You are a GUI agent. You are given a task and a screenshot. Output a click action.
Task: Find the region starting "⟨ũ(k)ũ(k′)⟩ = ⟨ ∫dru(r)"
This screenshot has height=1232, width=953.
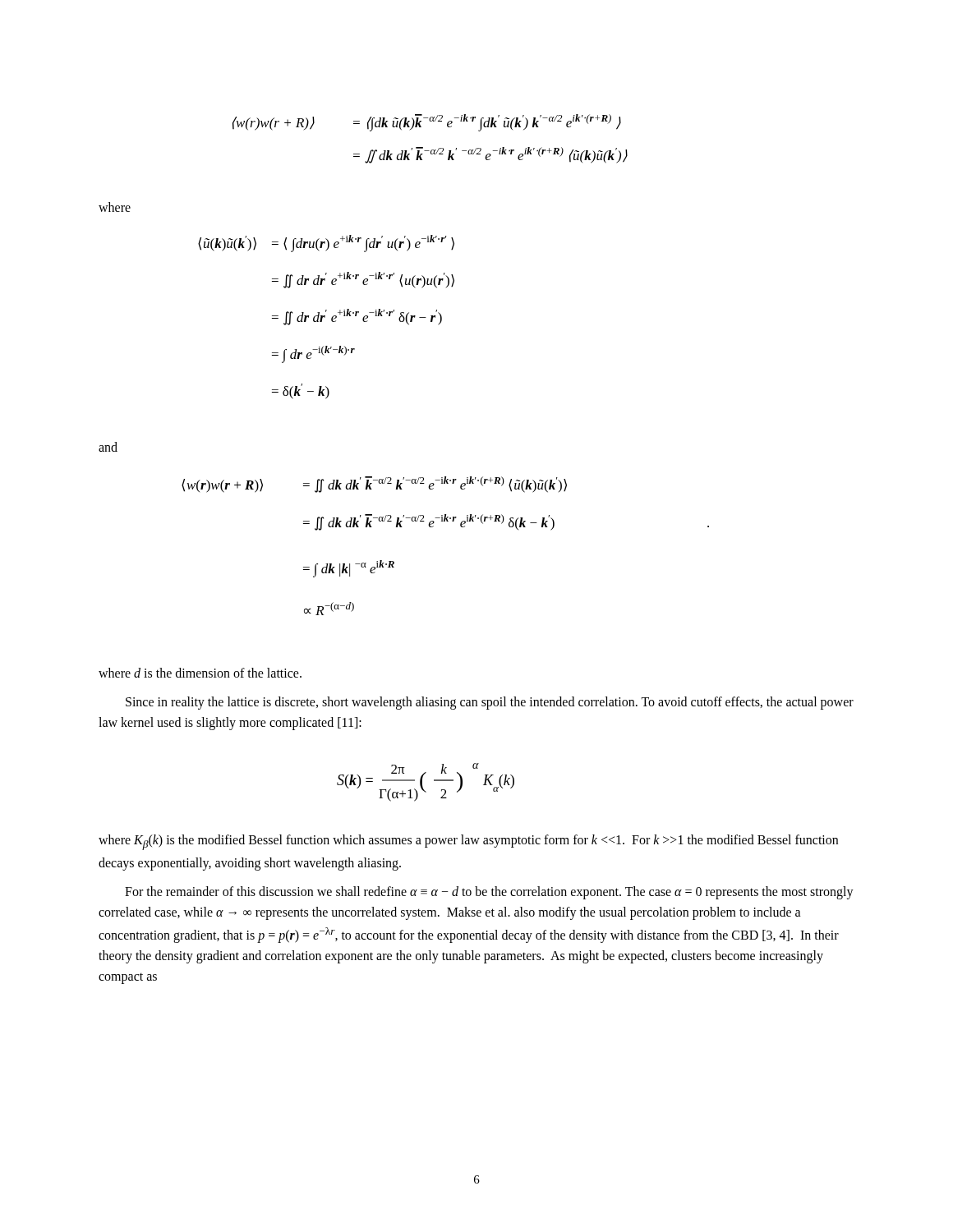pos(326,244)
